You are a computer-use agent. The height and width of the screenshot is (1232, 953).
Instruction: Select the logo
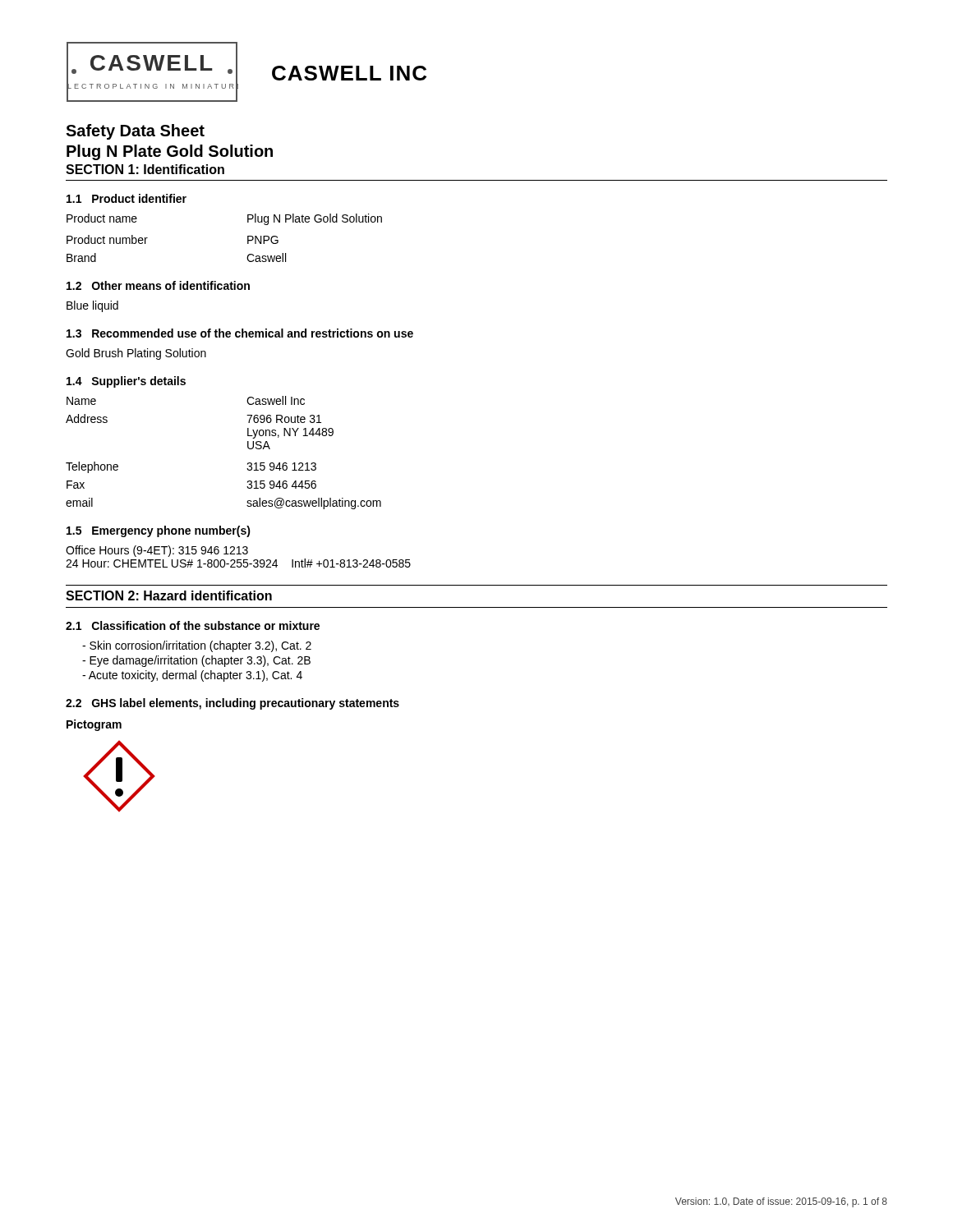point(156,73)
